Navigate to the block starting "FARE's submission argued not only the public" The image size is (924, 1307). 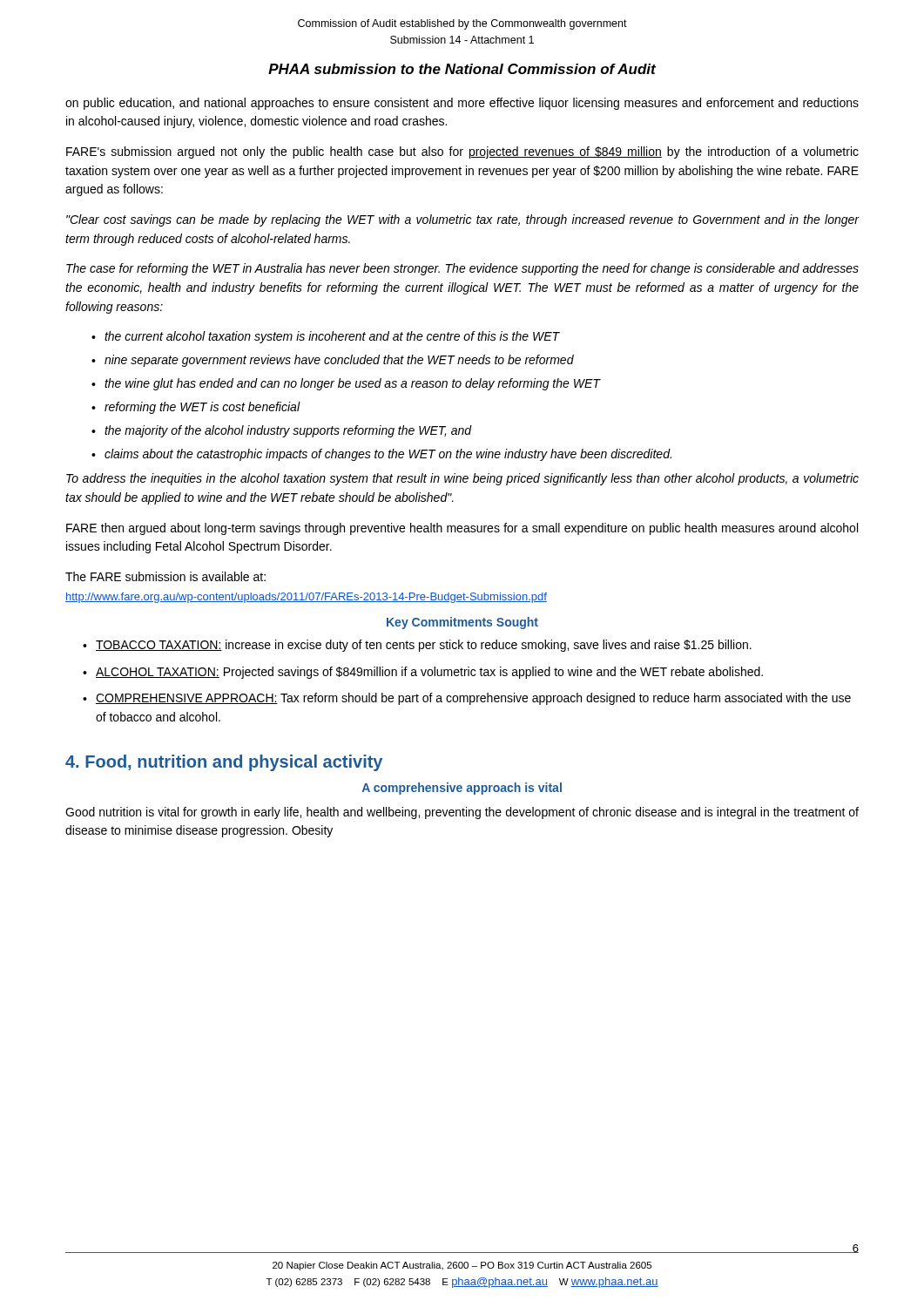462,170
